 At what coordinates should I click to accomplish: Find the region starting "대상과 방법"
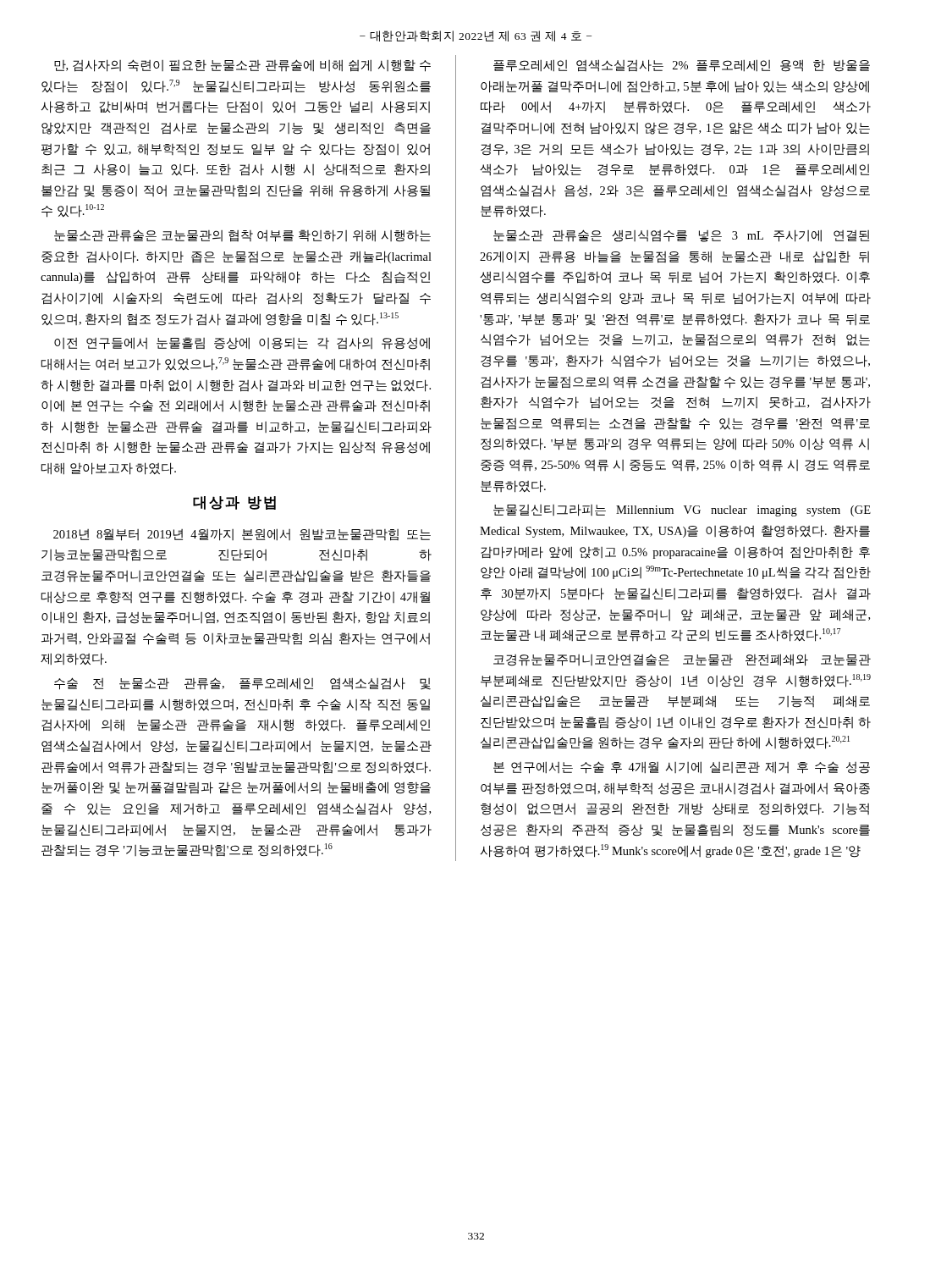point(236,502)
